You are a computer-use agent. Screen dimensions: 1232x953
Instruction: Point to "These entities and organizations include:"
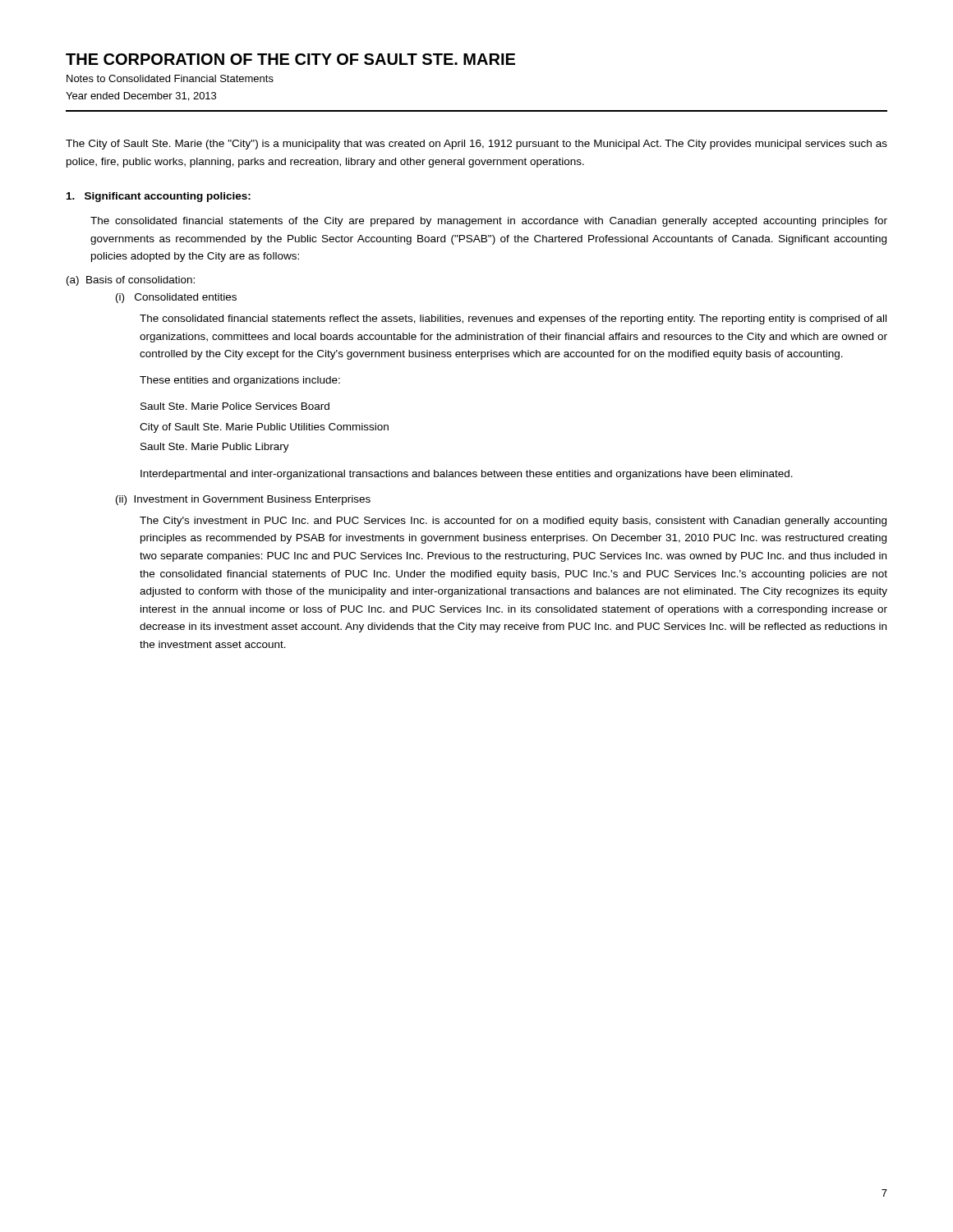[x=240, y=380]
